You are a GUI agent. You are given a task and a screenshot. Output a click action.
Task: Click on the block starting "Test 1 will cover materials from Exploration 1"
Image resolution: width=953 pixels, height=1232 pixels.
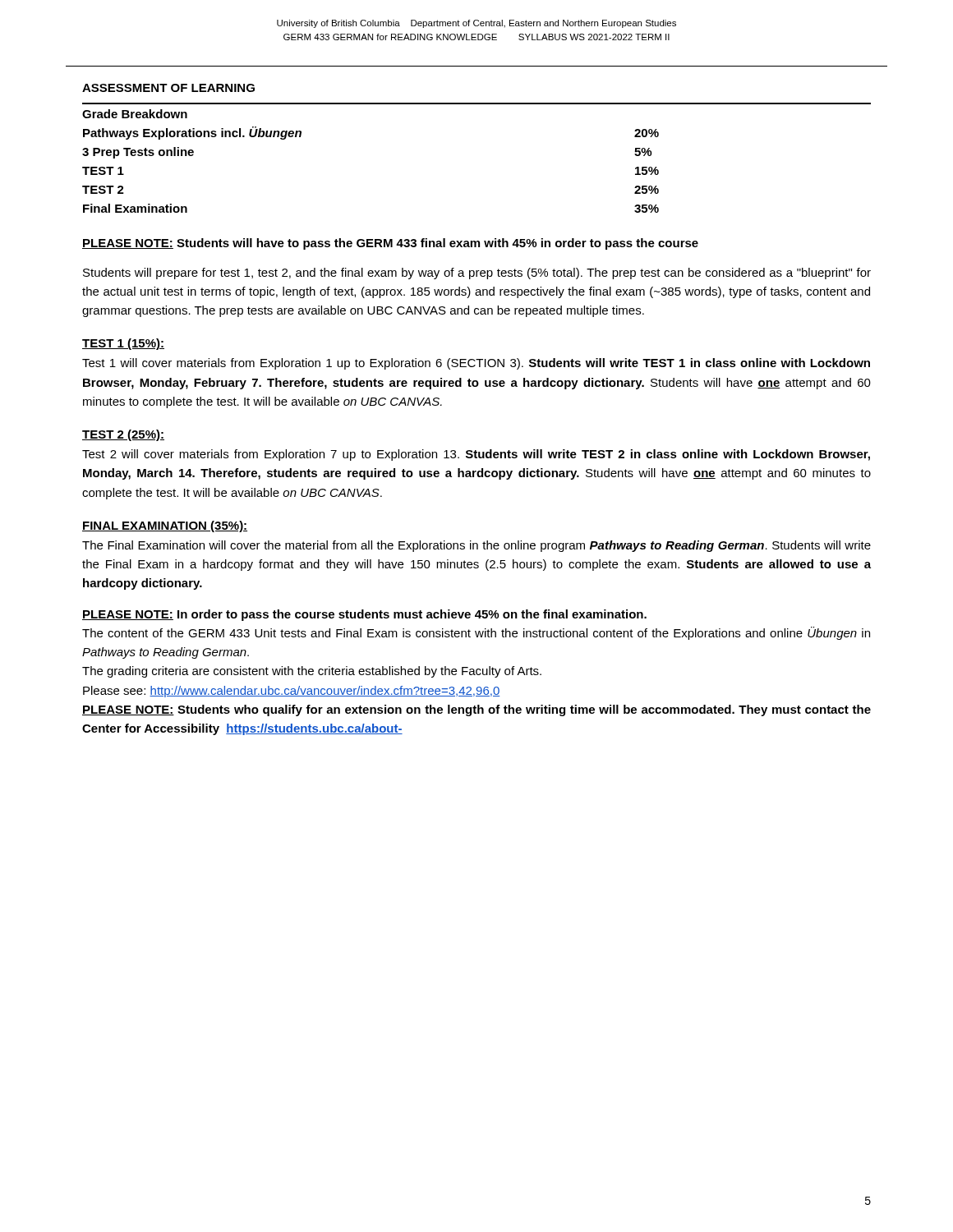click(x=476, y=382)
